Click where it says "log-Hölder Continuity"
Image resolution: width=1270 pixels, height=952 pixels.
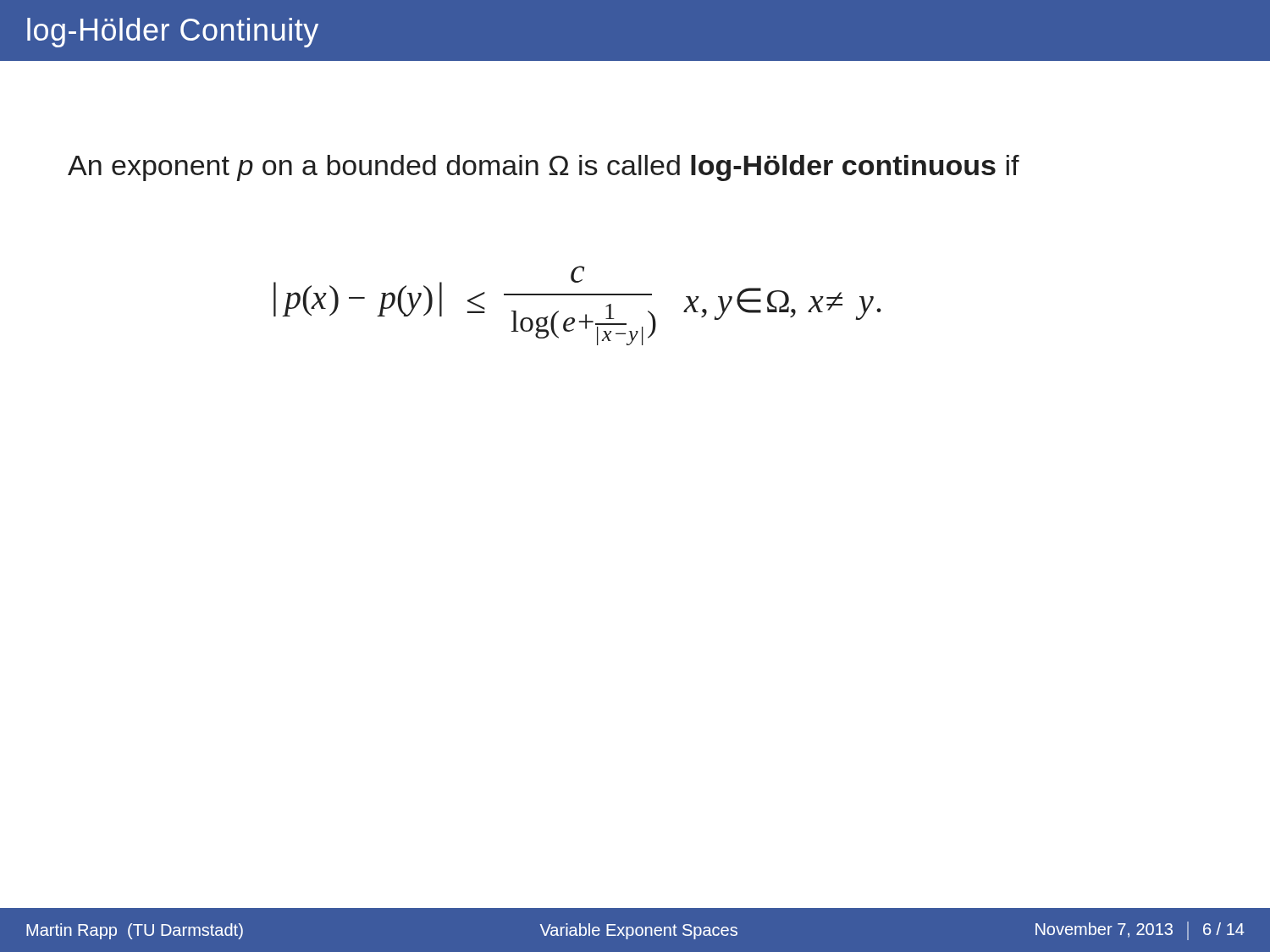[172, 30]
